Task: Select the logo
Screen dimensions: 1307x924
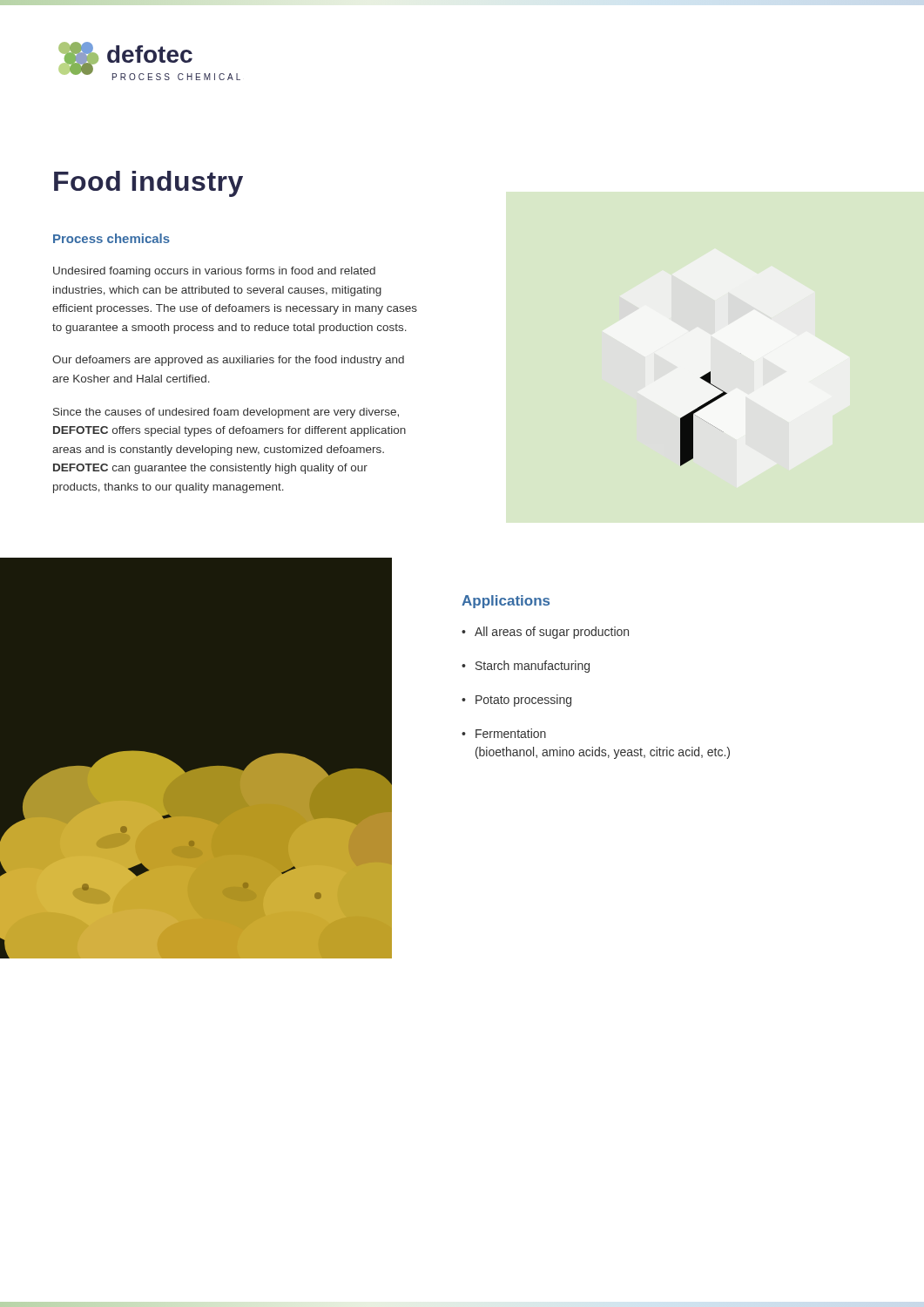Action: point(148,65)
